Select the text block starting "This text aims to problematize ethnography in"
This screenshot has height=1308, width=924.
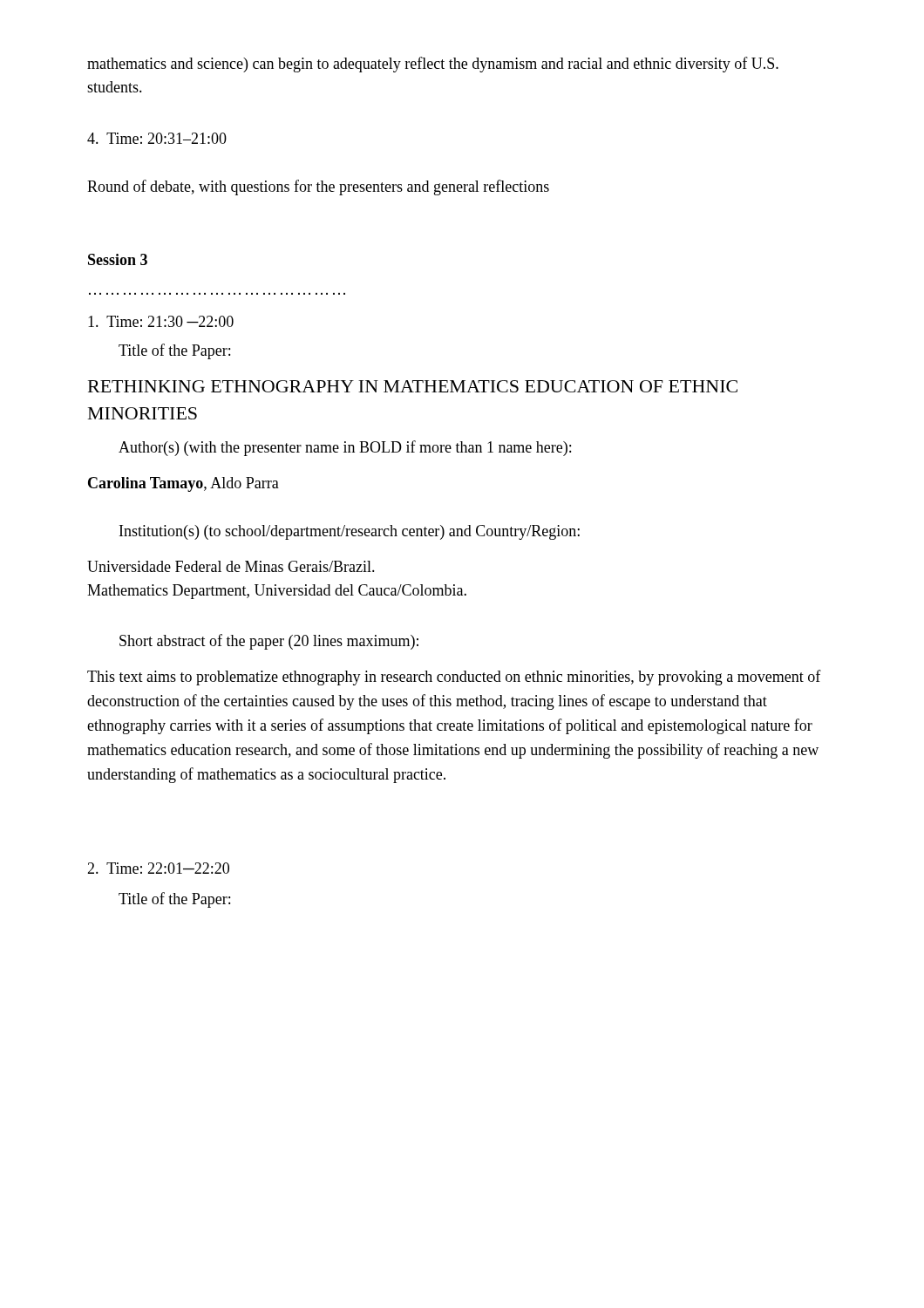pos(454,726)
